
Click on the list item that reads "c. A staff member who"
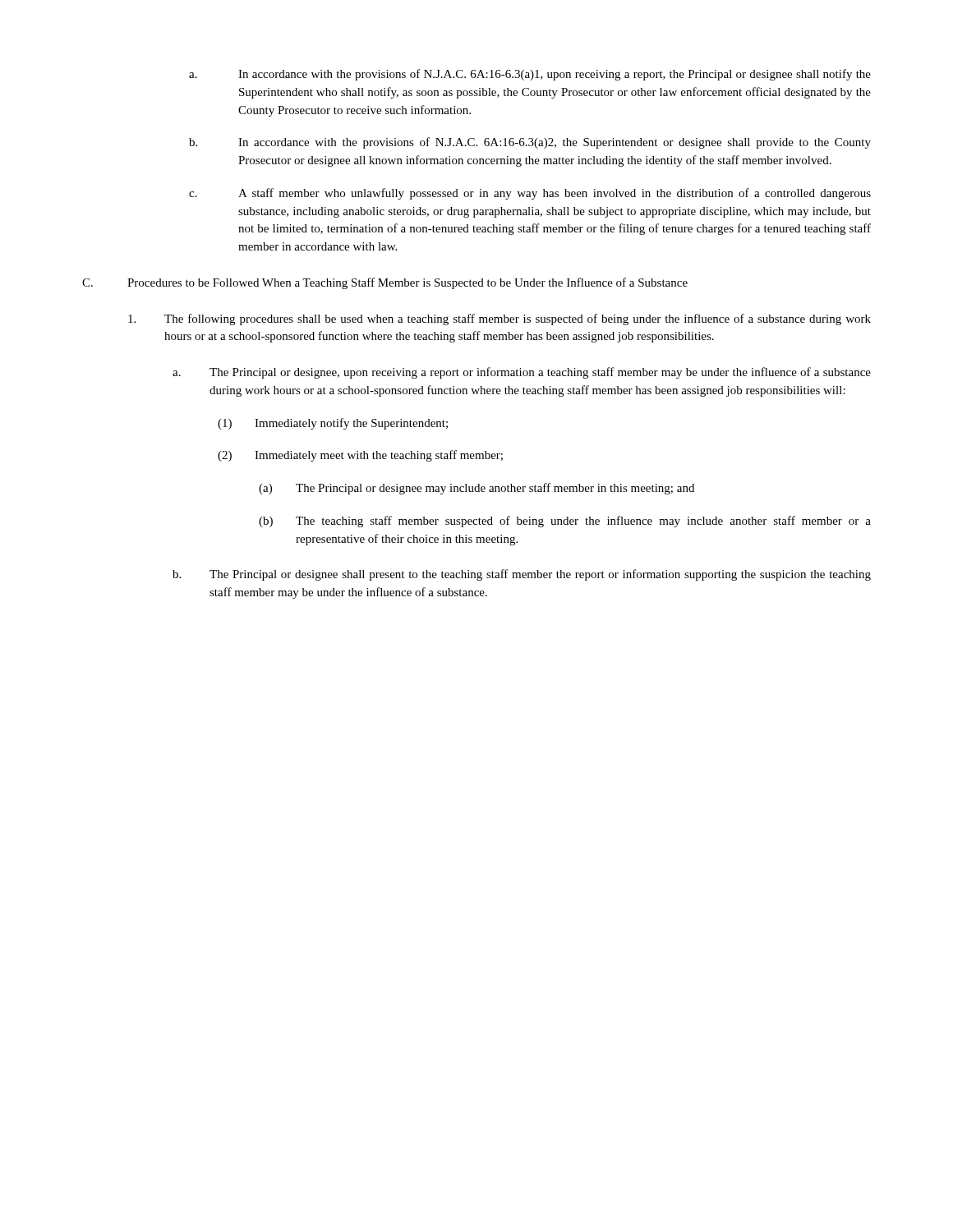pos(530,220)
